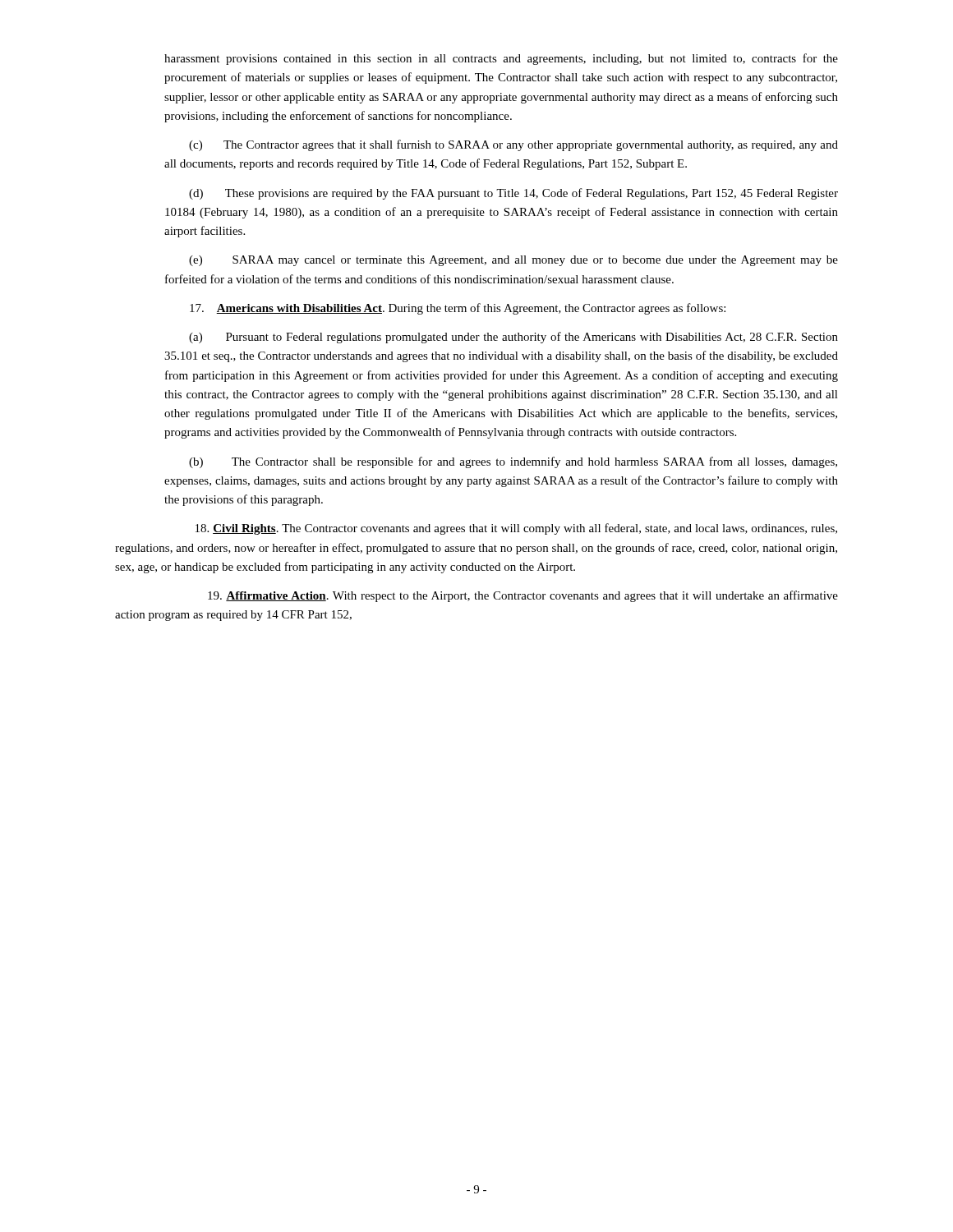Image resolution: width=953 pixels, height=1232 pixels.
Task: Click the passage that begins "(d) These provisions are required by the FAA"
Action: pos(501,212)
